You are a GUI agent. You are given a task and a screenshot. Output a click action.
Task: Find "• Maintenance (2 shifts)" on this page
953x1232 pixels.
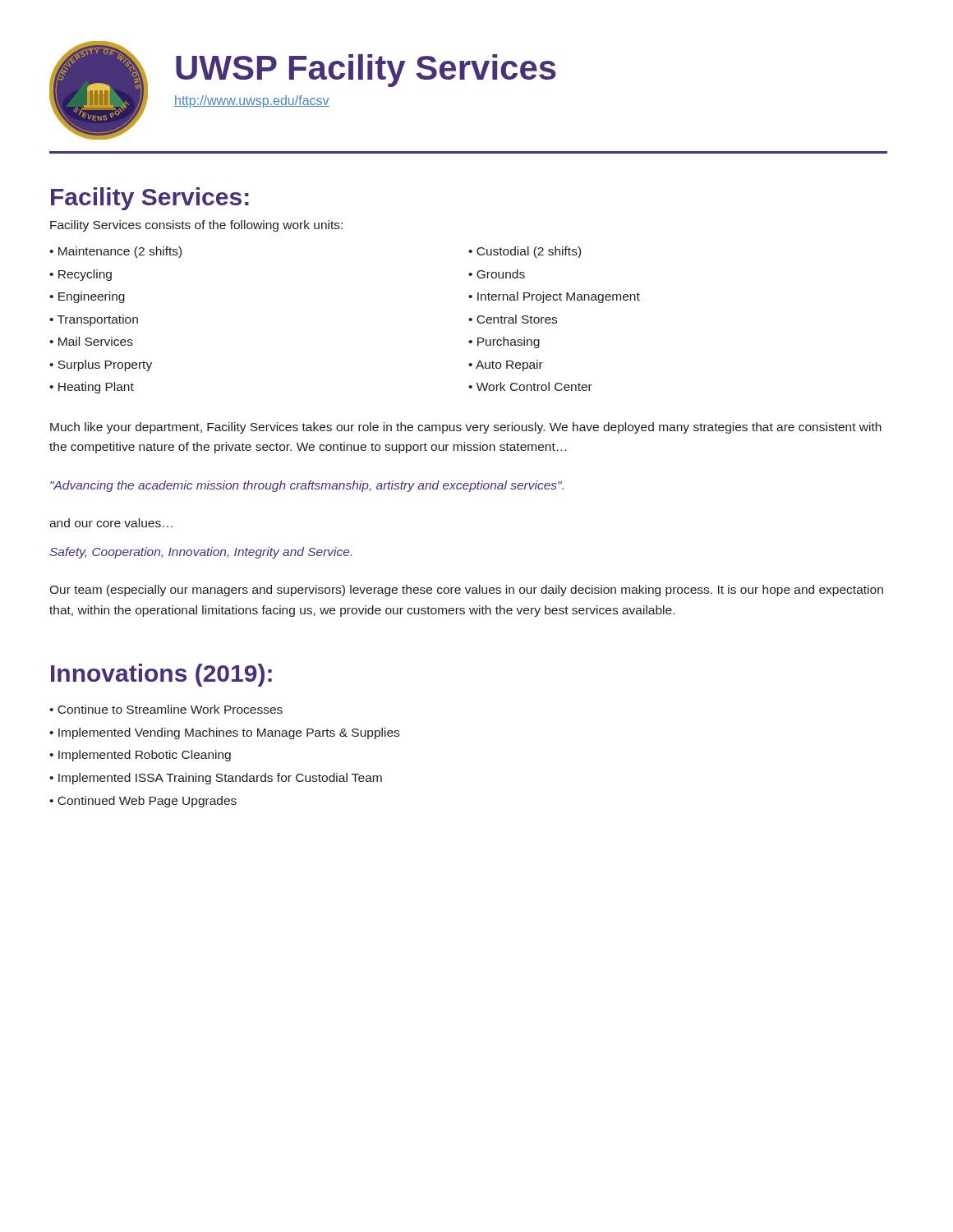[116, 251]
